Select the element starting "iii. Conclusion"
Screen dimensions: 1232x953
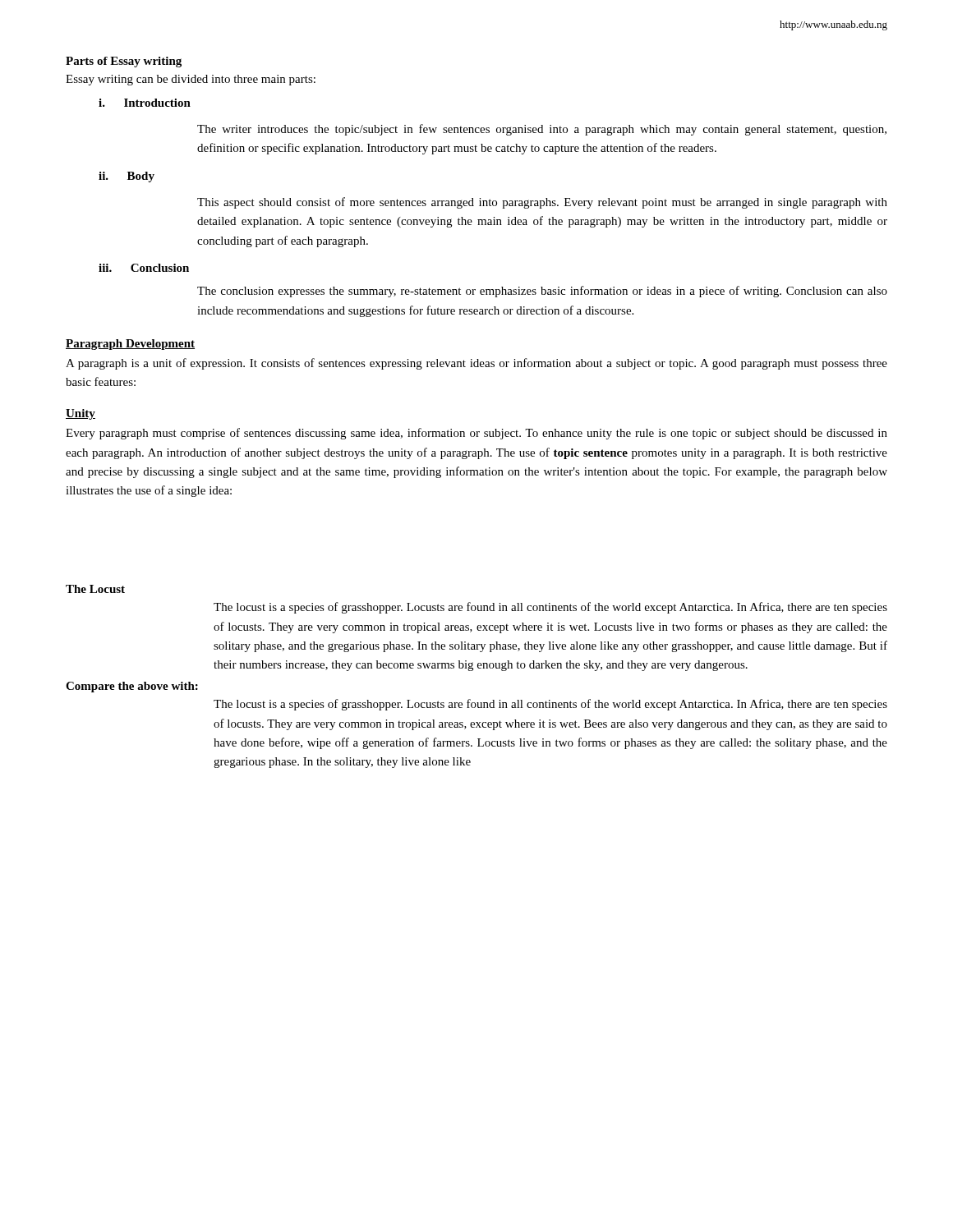point(131,268)
